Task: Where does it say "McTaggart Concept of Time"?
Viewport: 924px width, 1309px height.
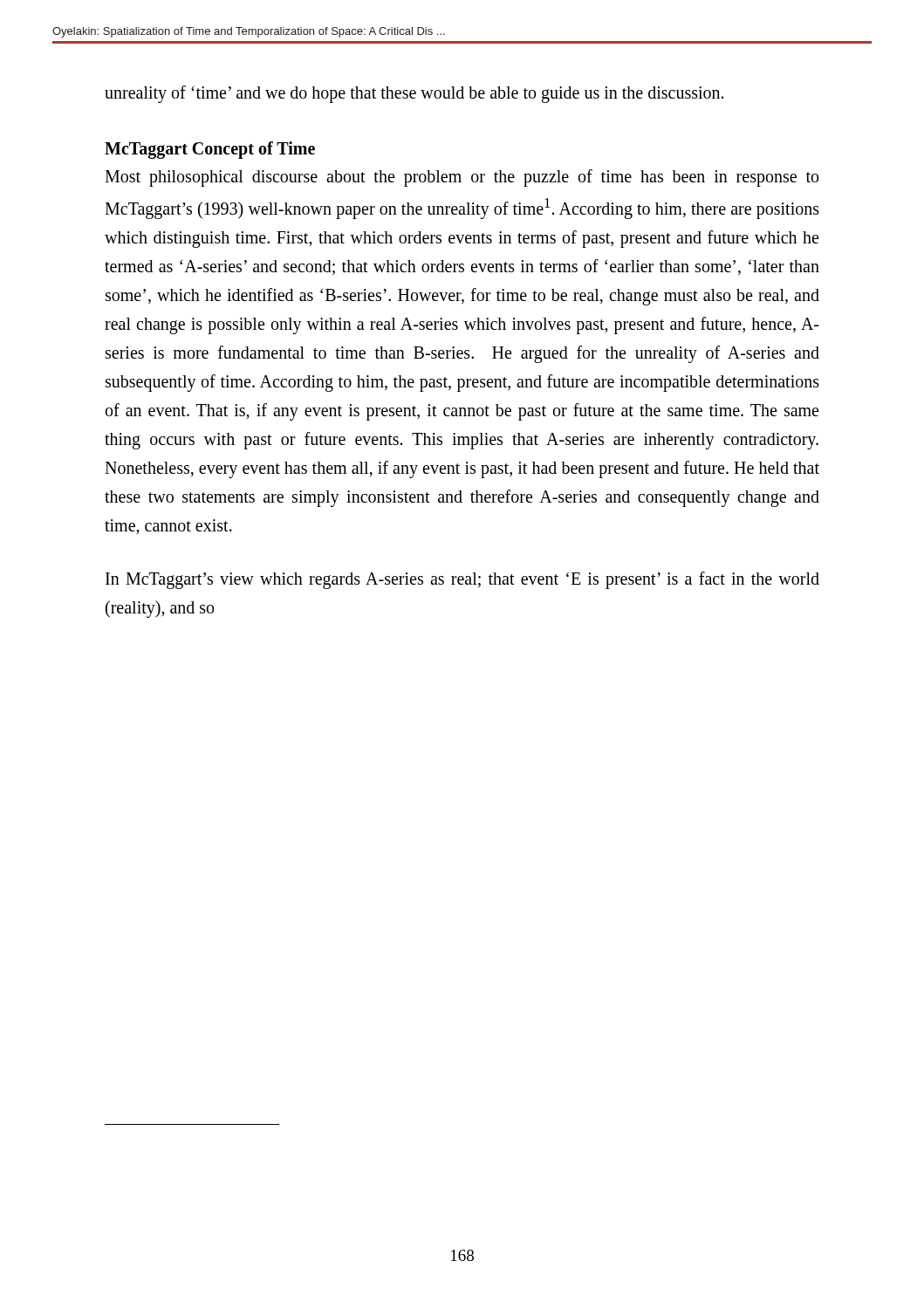Action: point(210,148)
